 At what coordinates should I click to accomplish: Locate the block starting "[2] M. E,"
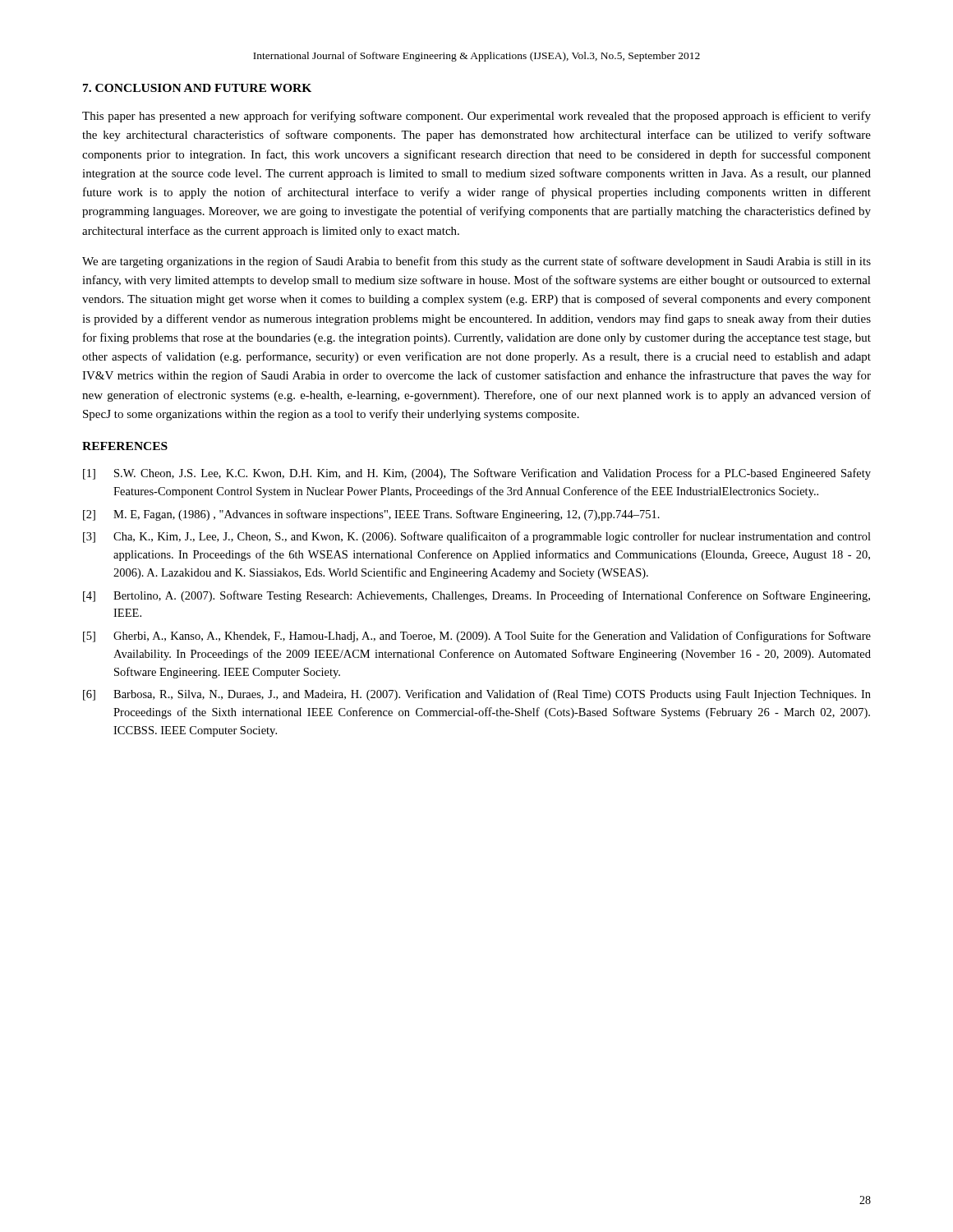[x=476, y=514]
